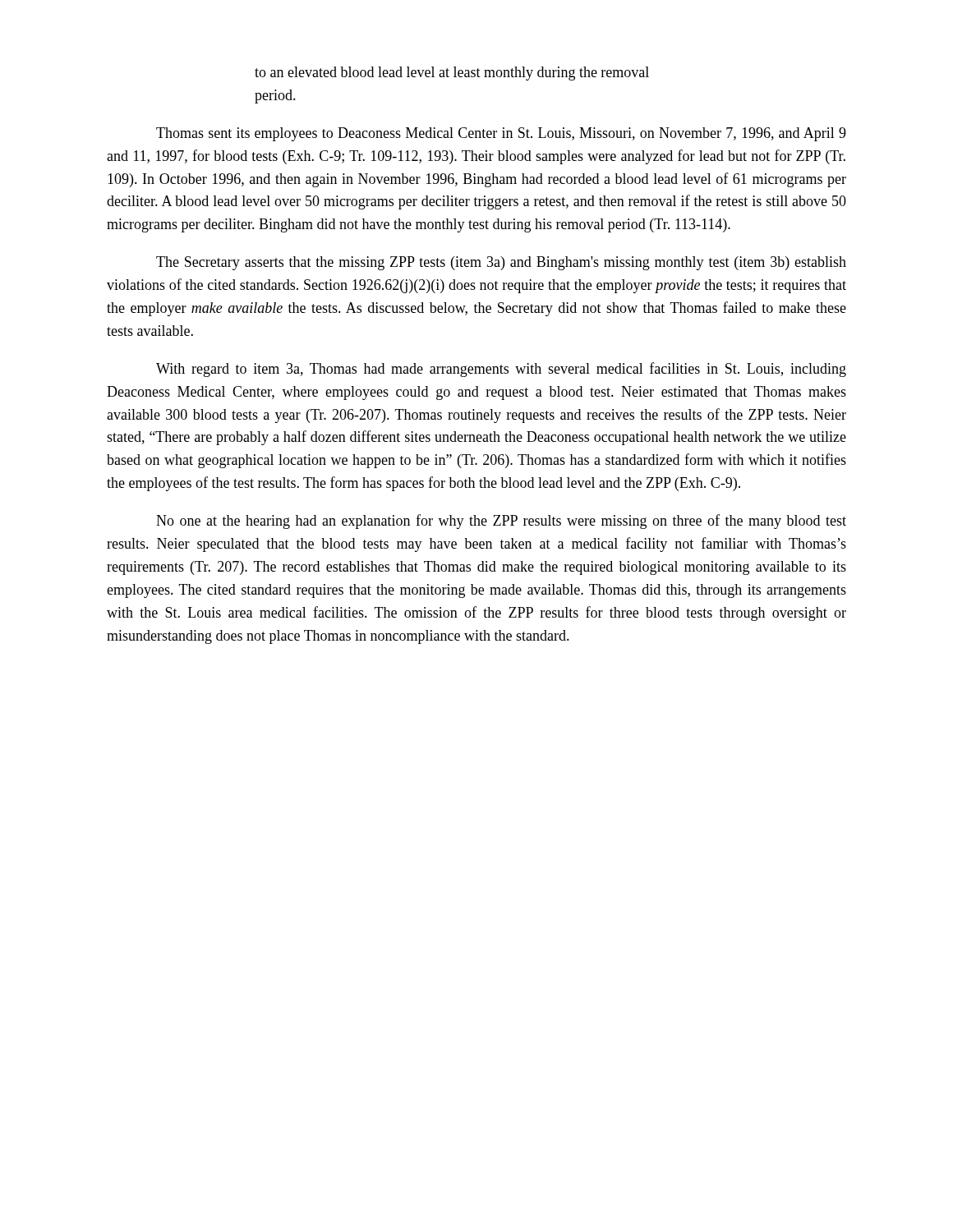Find the text block with the text "to an elevated blood lead"
Image resolution: width=953 pixels, height=1232 pixels.
pyautogui.click(x=452, y=84)
